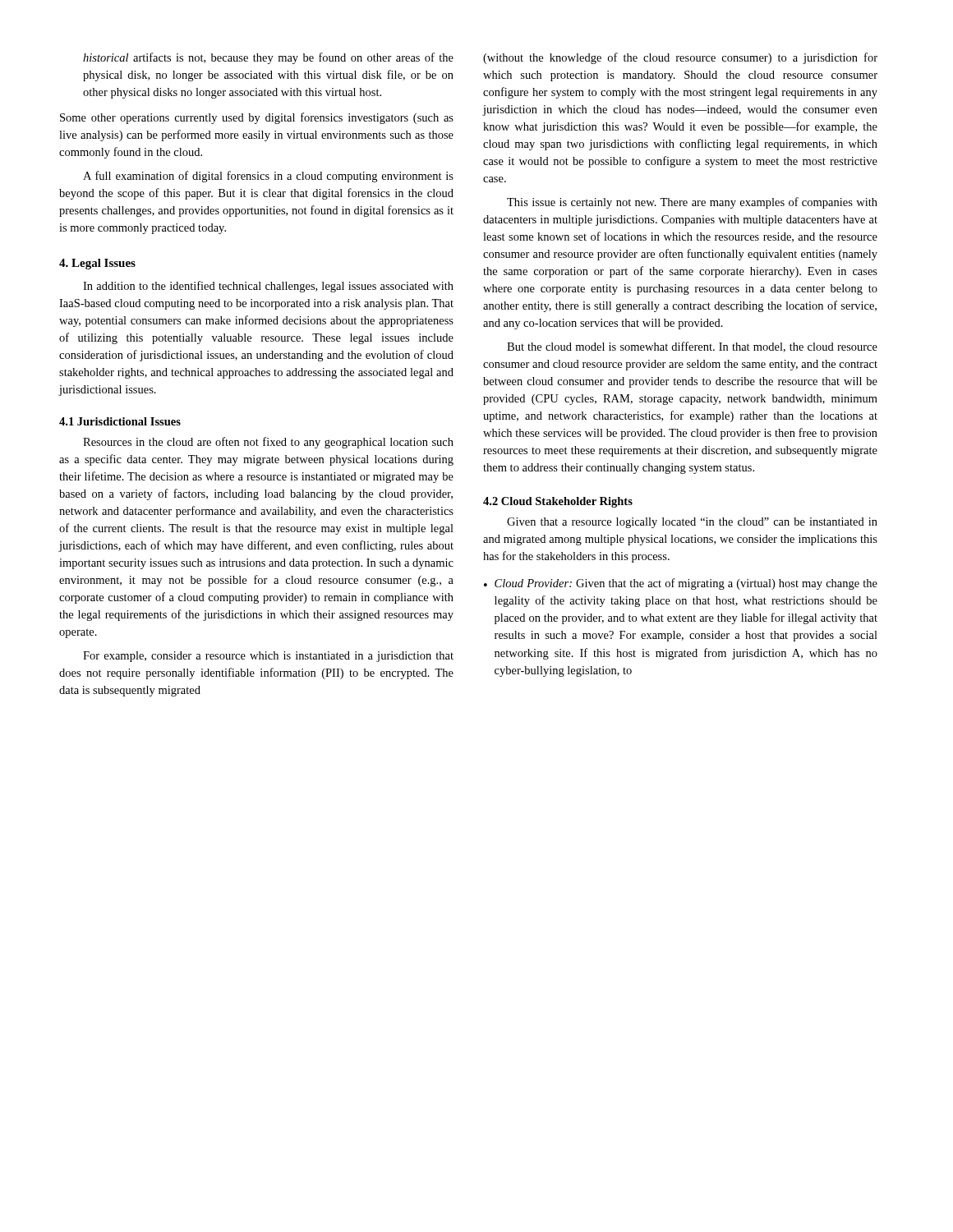Find the element starting "Resources in the cloud"

click(x=256, y=537)
